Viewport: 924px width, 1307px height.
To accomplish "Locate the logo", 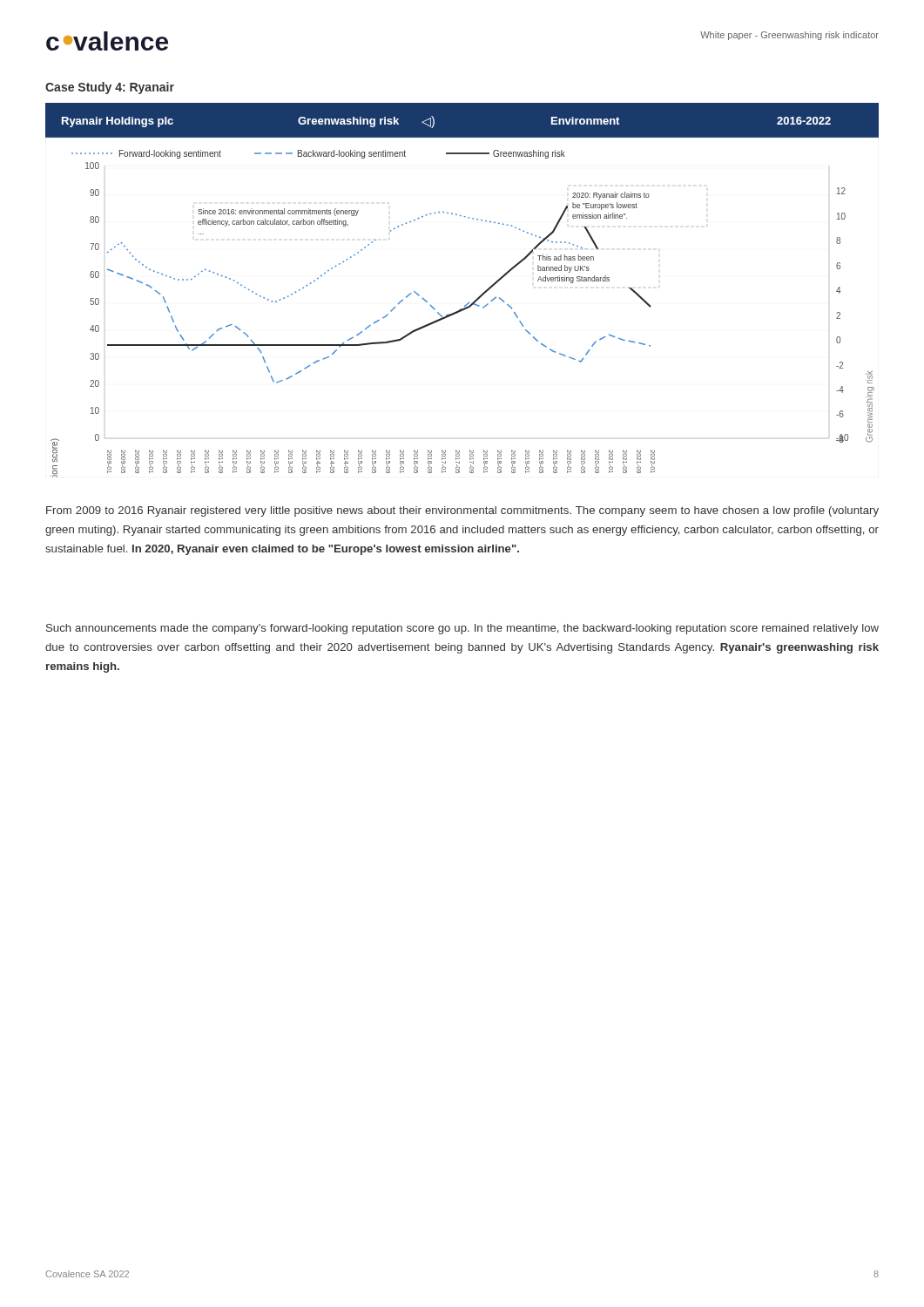I will point(115,42).
